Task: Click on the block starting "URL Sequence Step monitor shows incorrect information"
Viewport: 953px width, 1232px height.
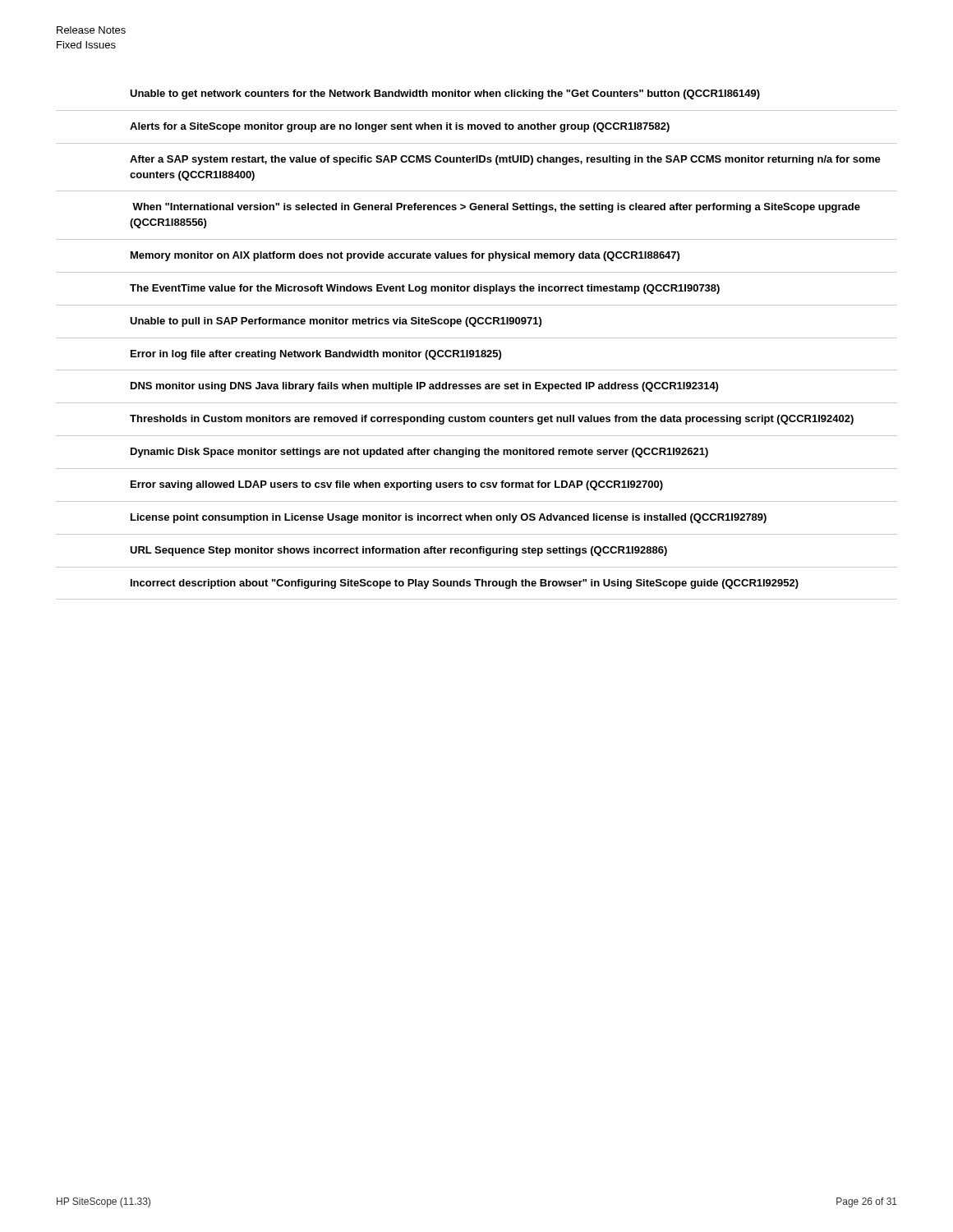Action: pos(513,550)
